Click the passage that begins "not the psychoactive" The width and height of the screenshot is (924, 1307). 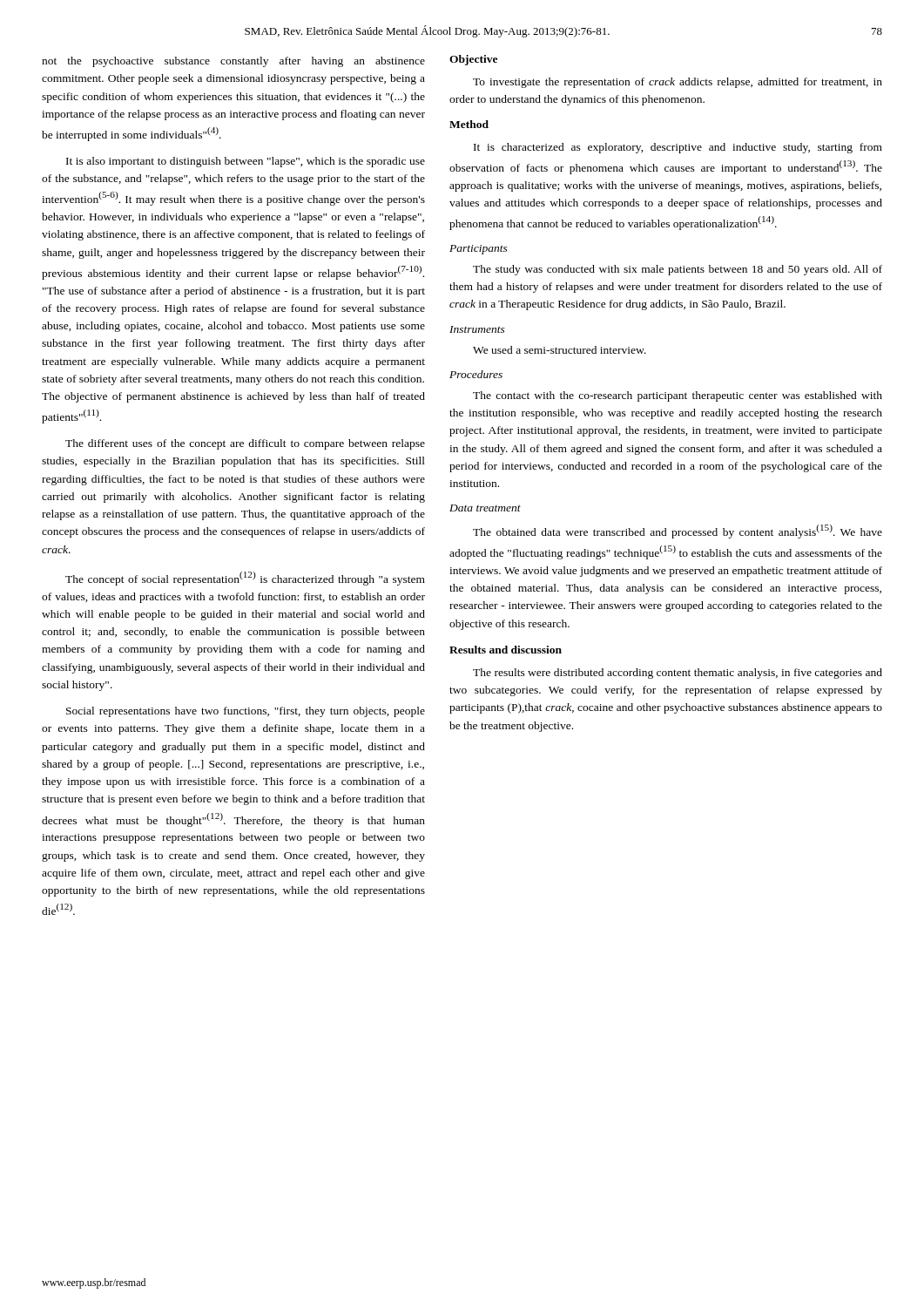233,98
